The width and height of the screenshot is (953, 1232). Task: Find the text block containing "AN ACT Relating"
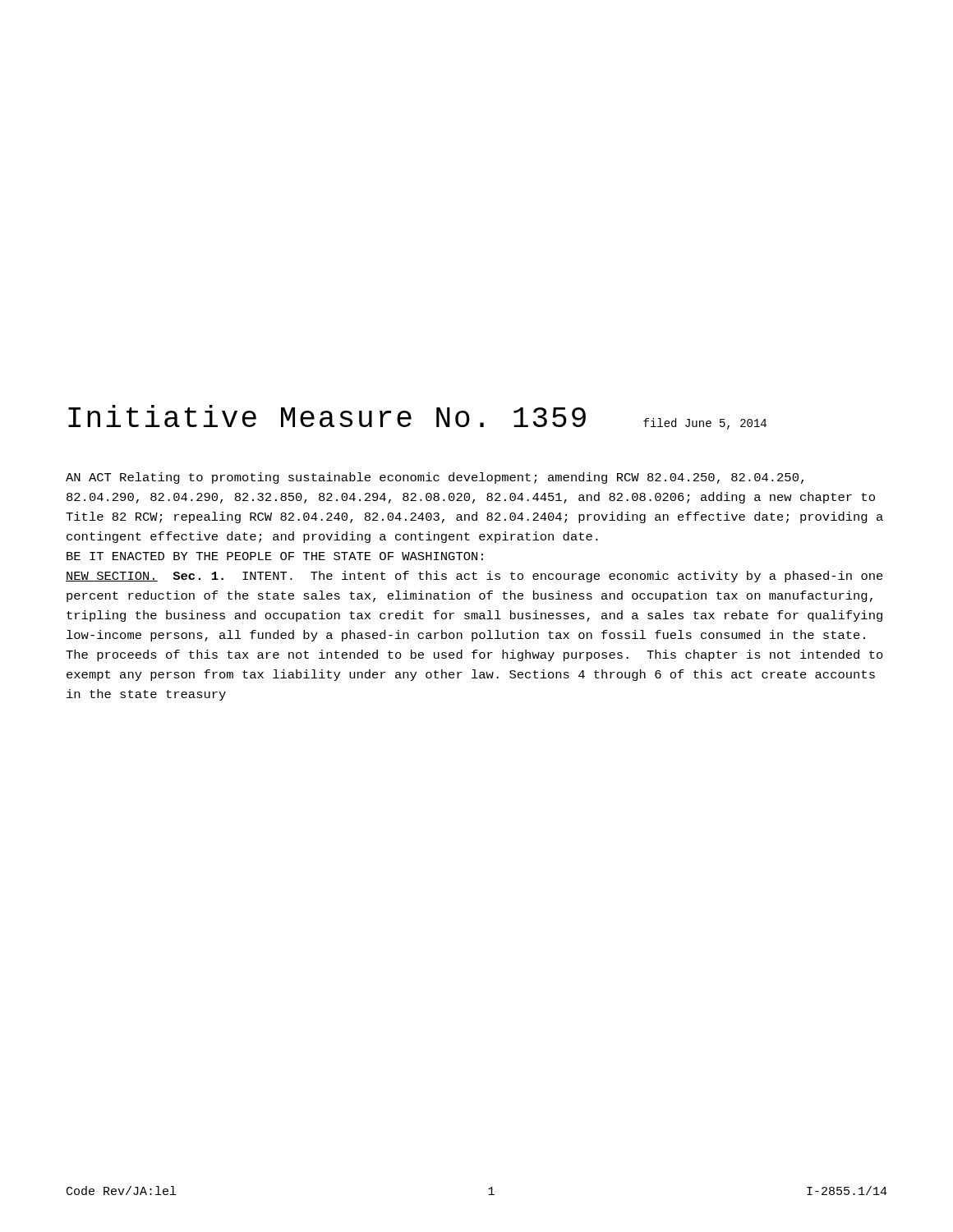[476, 586]
